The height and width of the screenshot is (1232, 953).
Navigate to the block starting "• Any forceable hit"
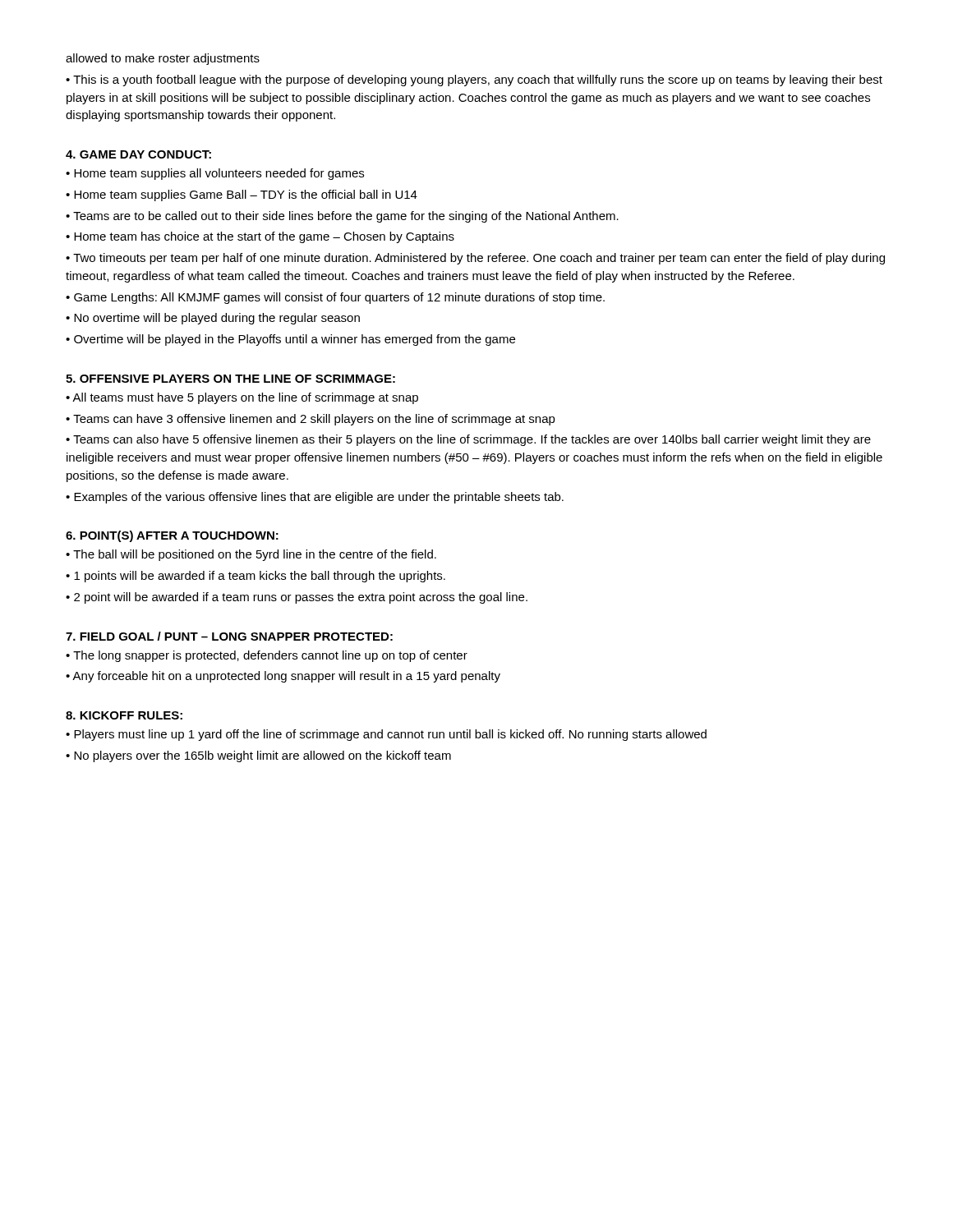click(x=283, y=676)
